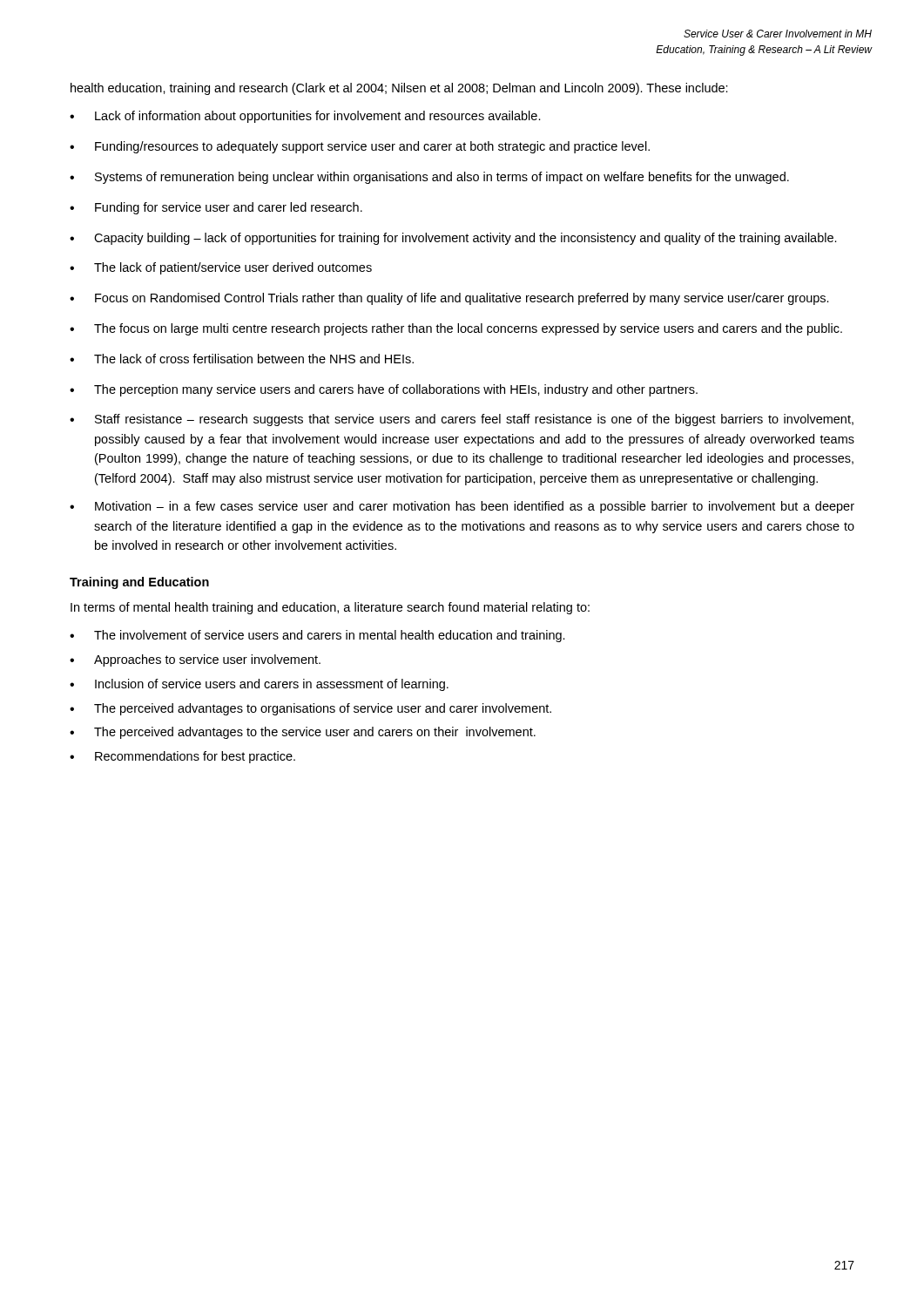Navigate to the block starting "• Inclusion of service users and carers"

[259, 685]
